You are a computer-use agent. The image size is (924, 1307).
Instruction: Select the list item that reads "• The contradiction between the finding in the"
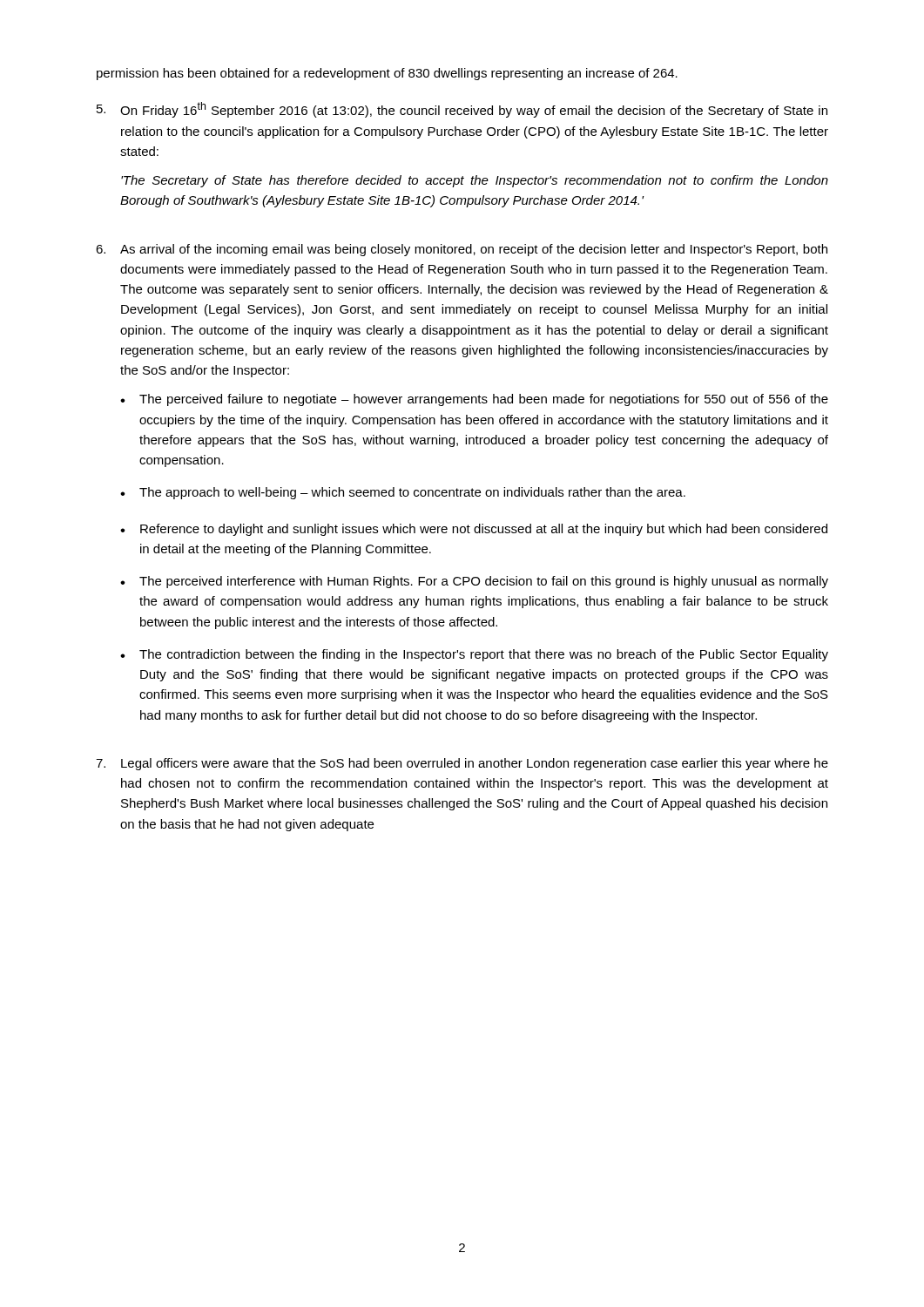coord(474,684)
